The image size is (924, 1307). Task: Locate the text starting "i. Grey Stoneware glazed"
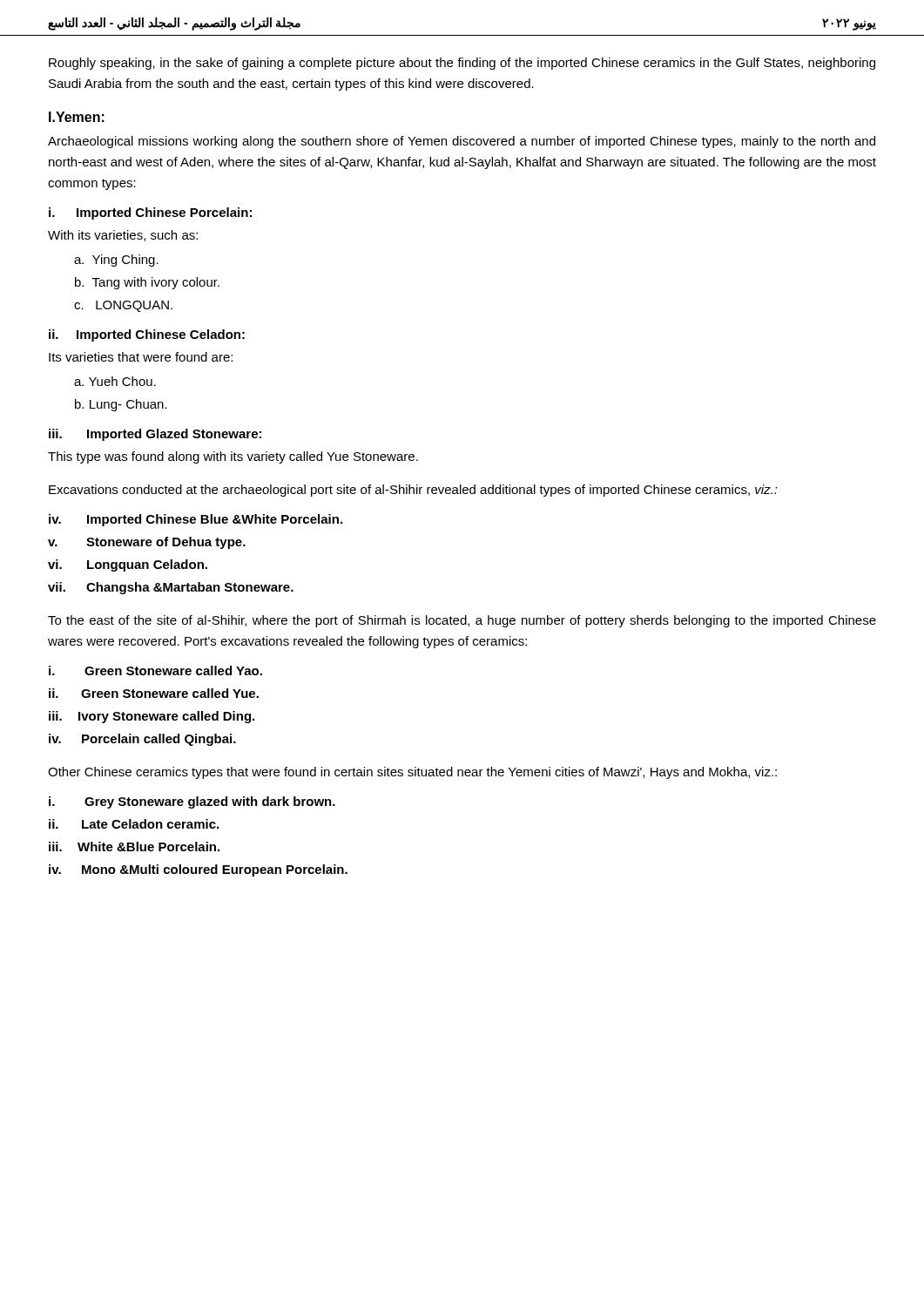pyautogui.click(x=192, y=802)
